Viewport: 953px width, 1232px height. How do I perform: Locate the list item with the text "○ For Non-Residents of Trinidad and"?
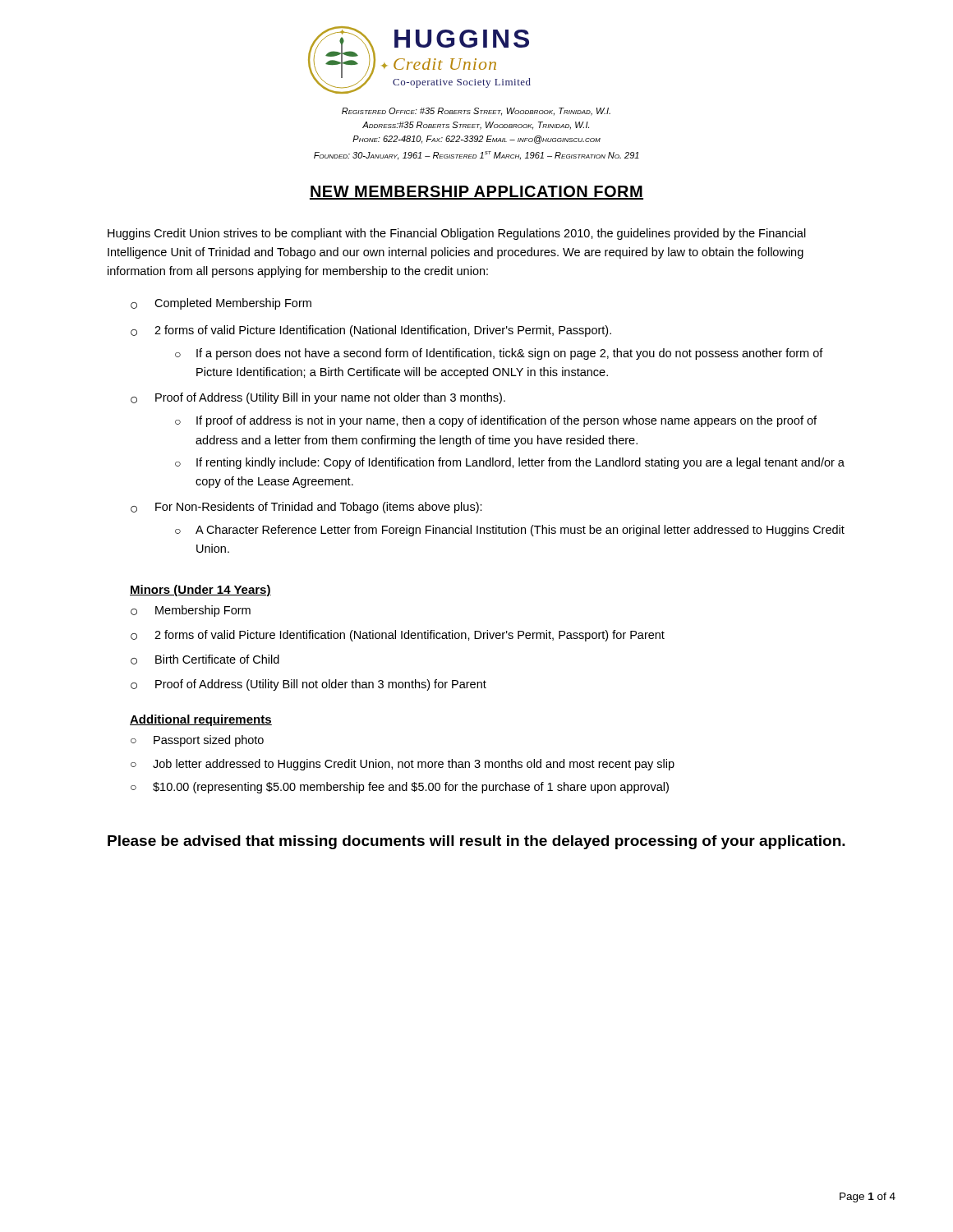[x=488, y=530]
